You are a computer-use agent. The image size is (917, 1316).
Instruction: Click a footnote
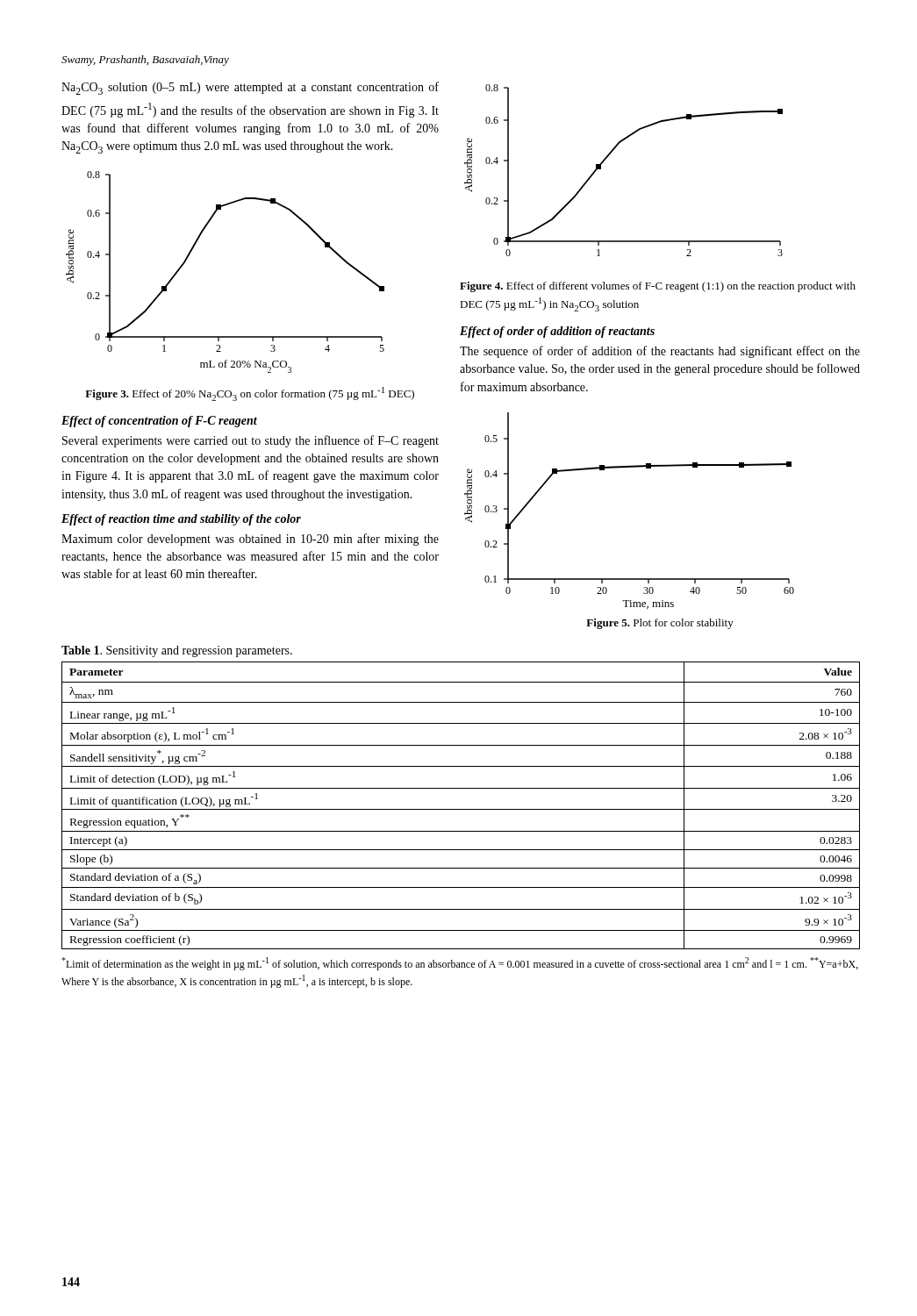[460, 972]
